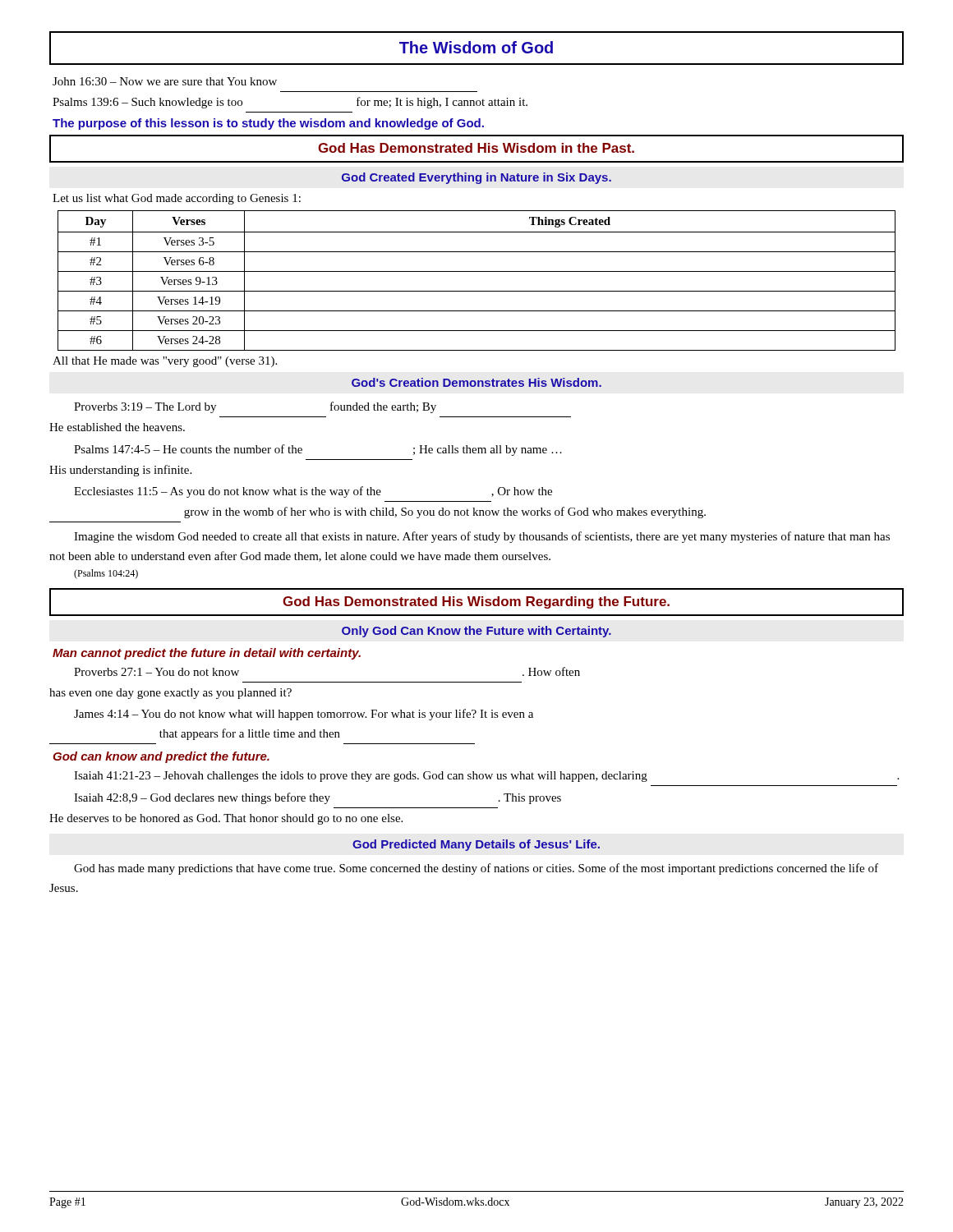Click on the section header containing "God Predicted Many Details"
The image size is (953, 1232).
(476, 844)
